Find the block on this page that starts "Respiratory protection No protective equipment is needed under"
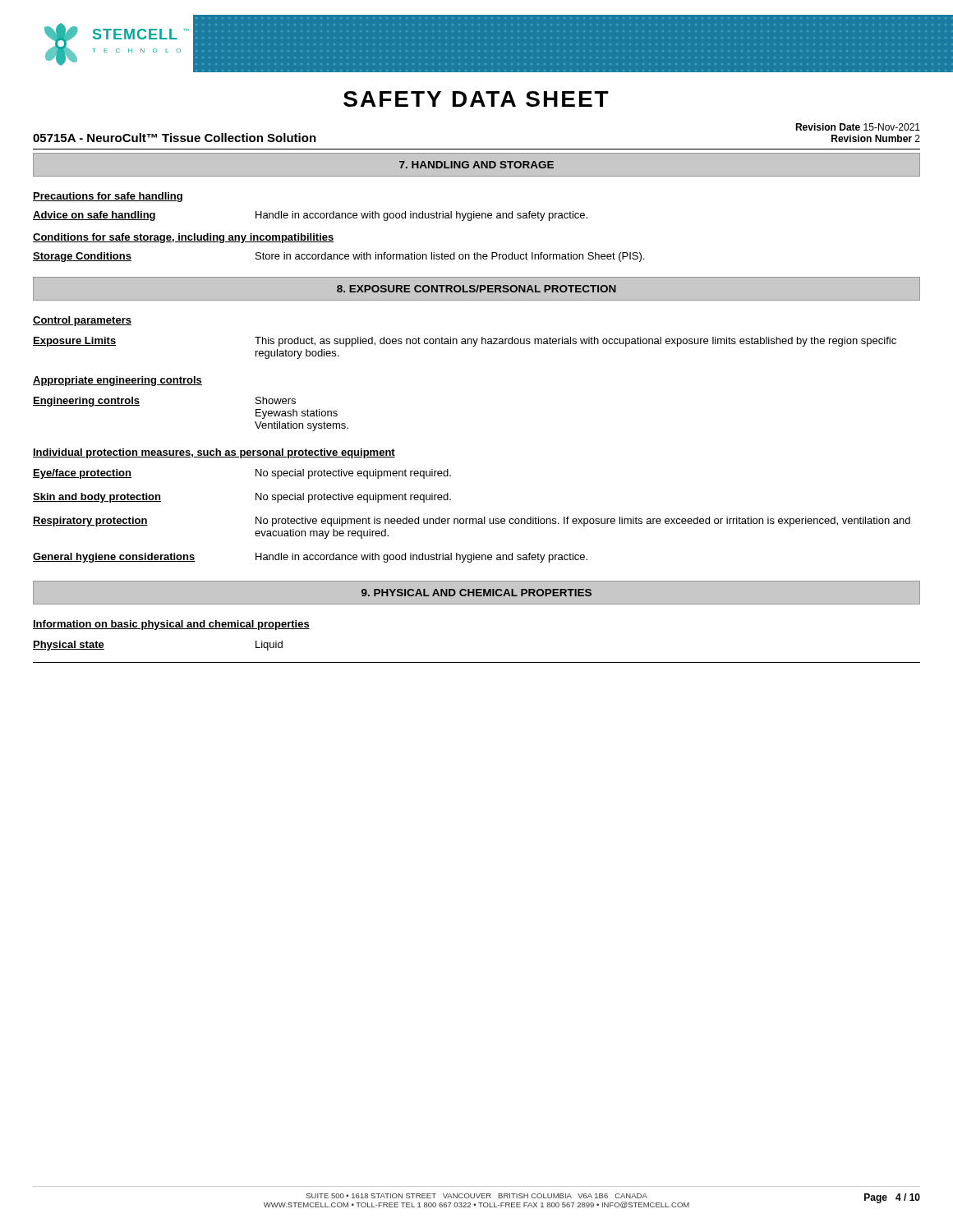 coord(476,526)
